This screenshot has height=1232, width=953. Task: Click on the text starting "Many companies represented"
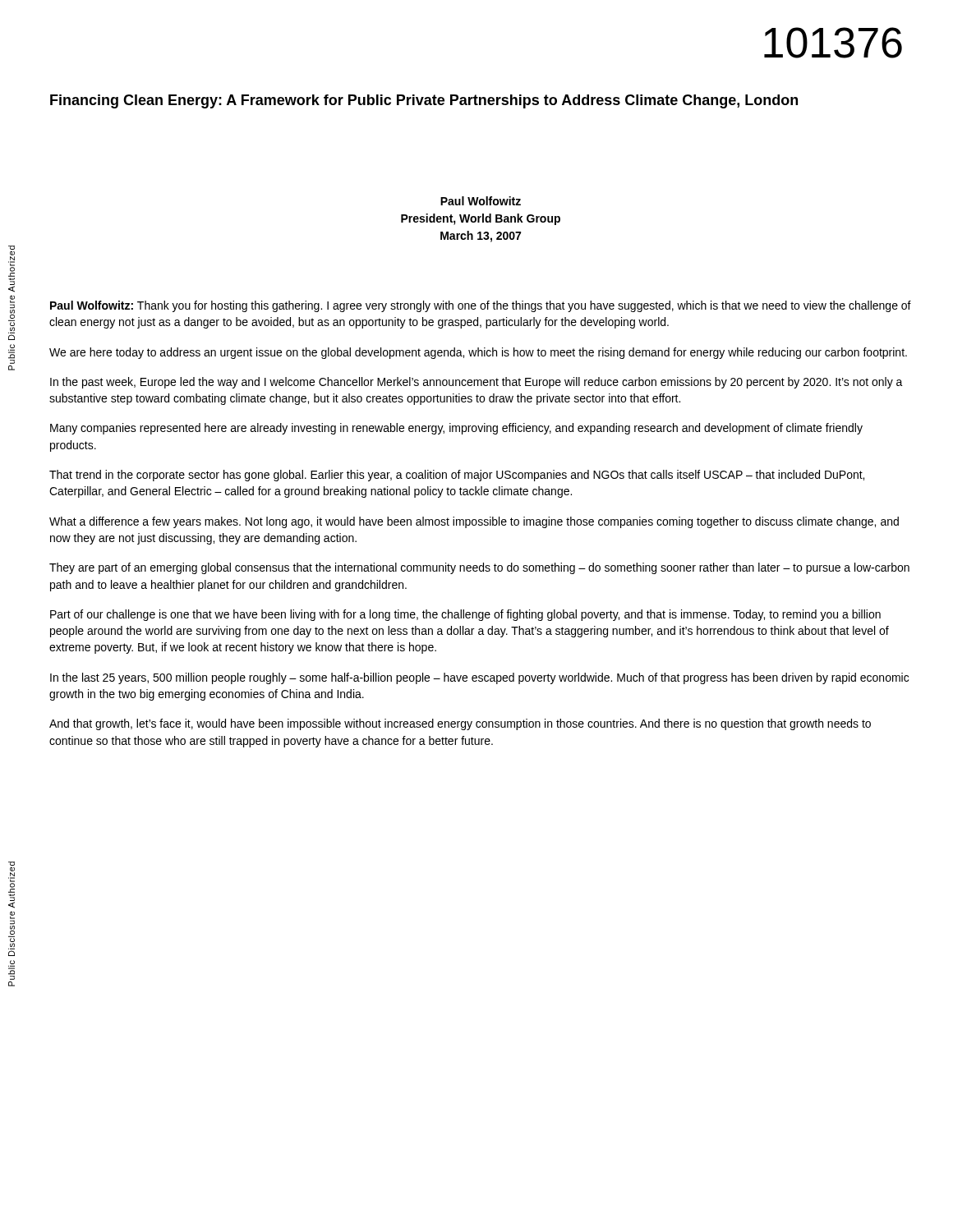[x=456, y=437]
